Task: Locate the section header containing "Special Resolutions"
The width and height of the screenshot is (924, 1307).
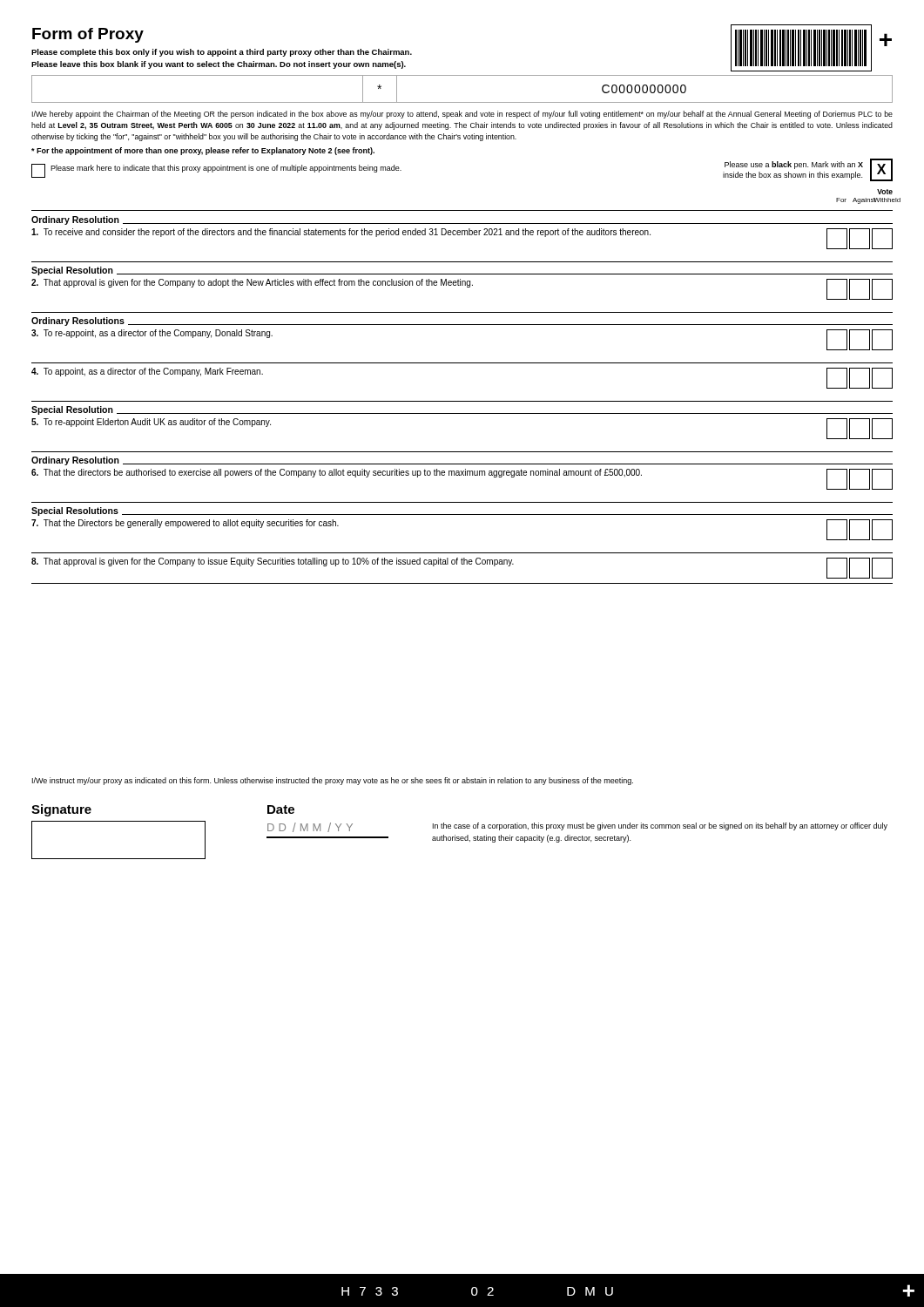Action: [x=75, y=511]
